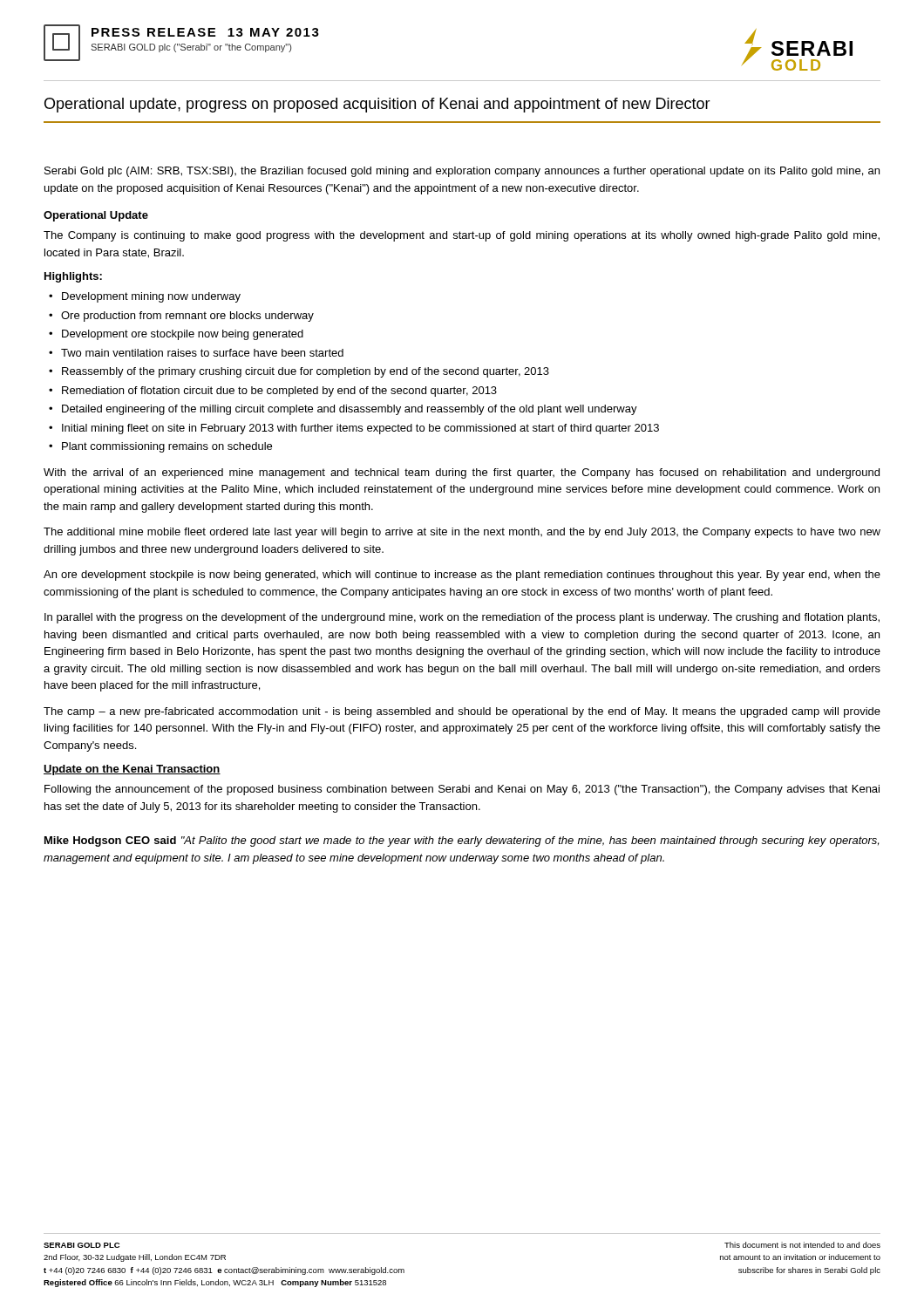Image resolution: width=924 pixels, height=1308 pixels.
Task: Find the text block starting "Mike Hodgson CEO said "At Palito"
Action: click(x=462, y=849)
